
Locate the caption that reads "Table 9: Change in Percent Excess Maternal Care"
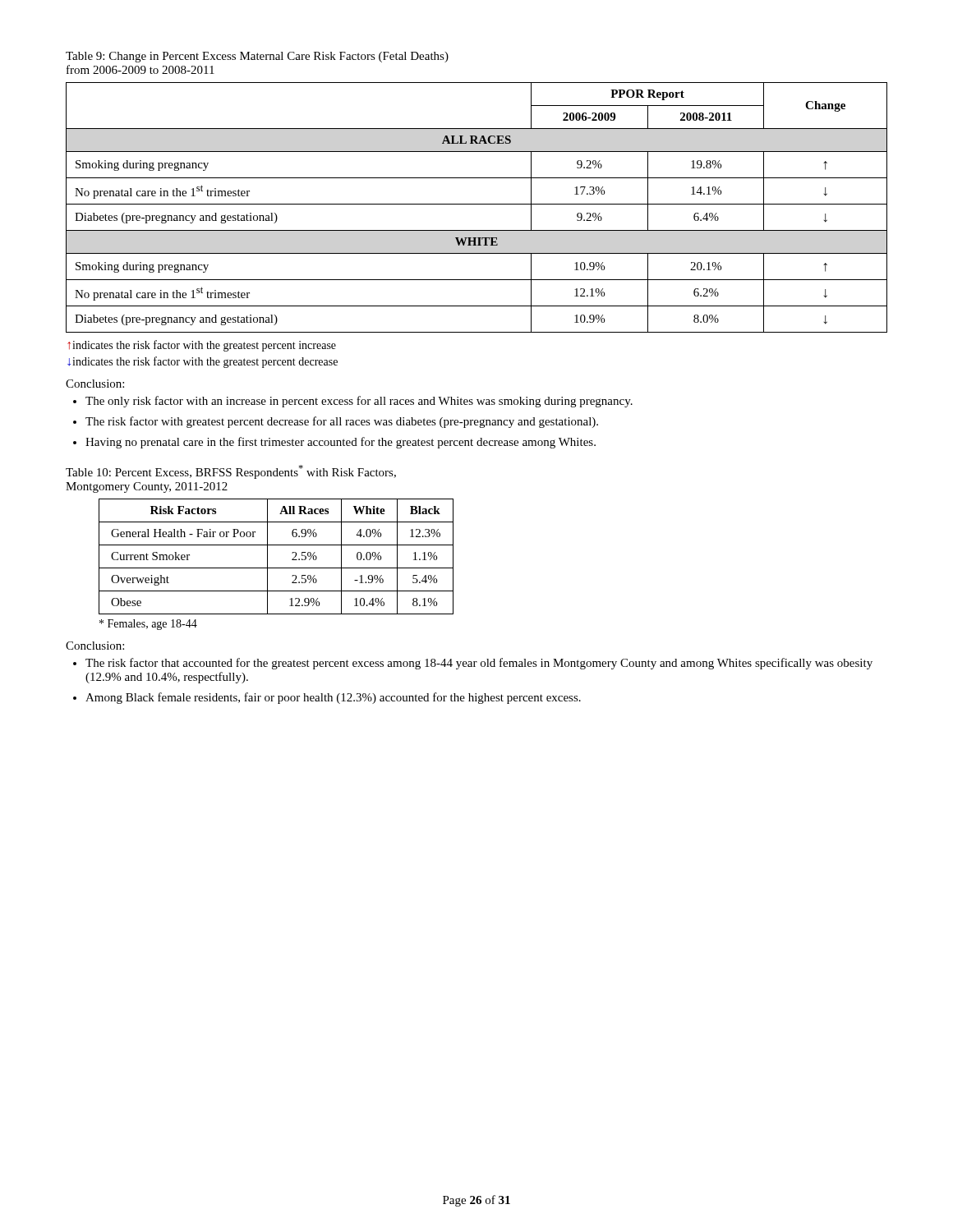click(x=257, y=63)
